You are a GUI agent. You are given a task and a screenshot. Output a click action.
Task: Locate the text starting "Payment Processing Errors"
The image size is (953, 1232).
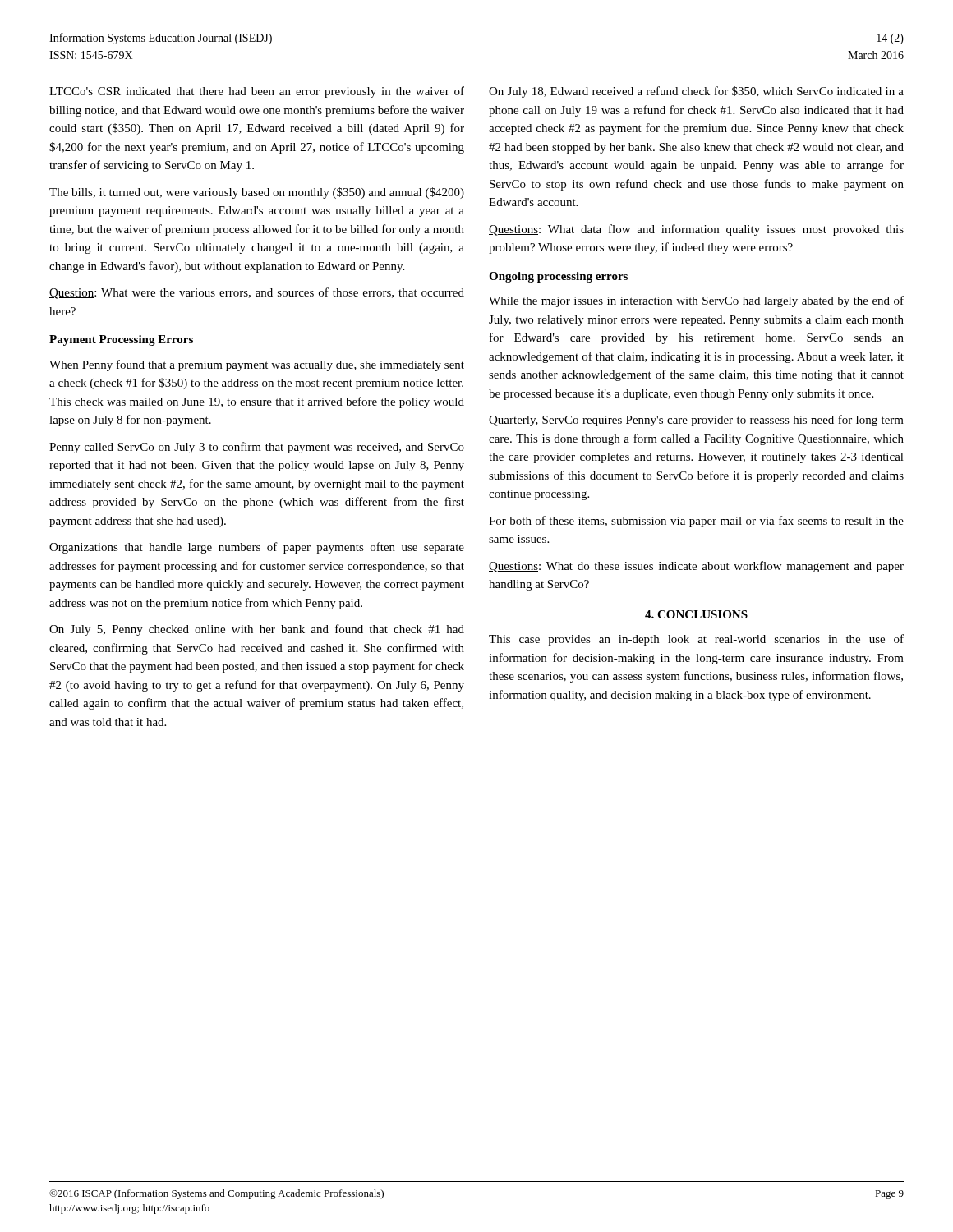121,340
